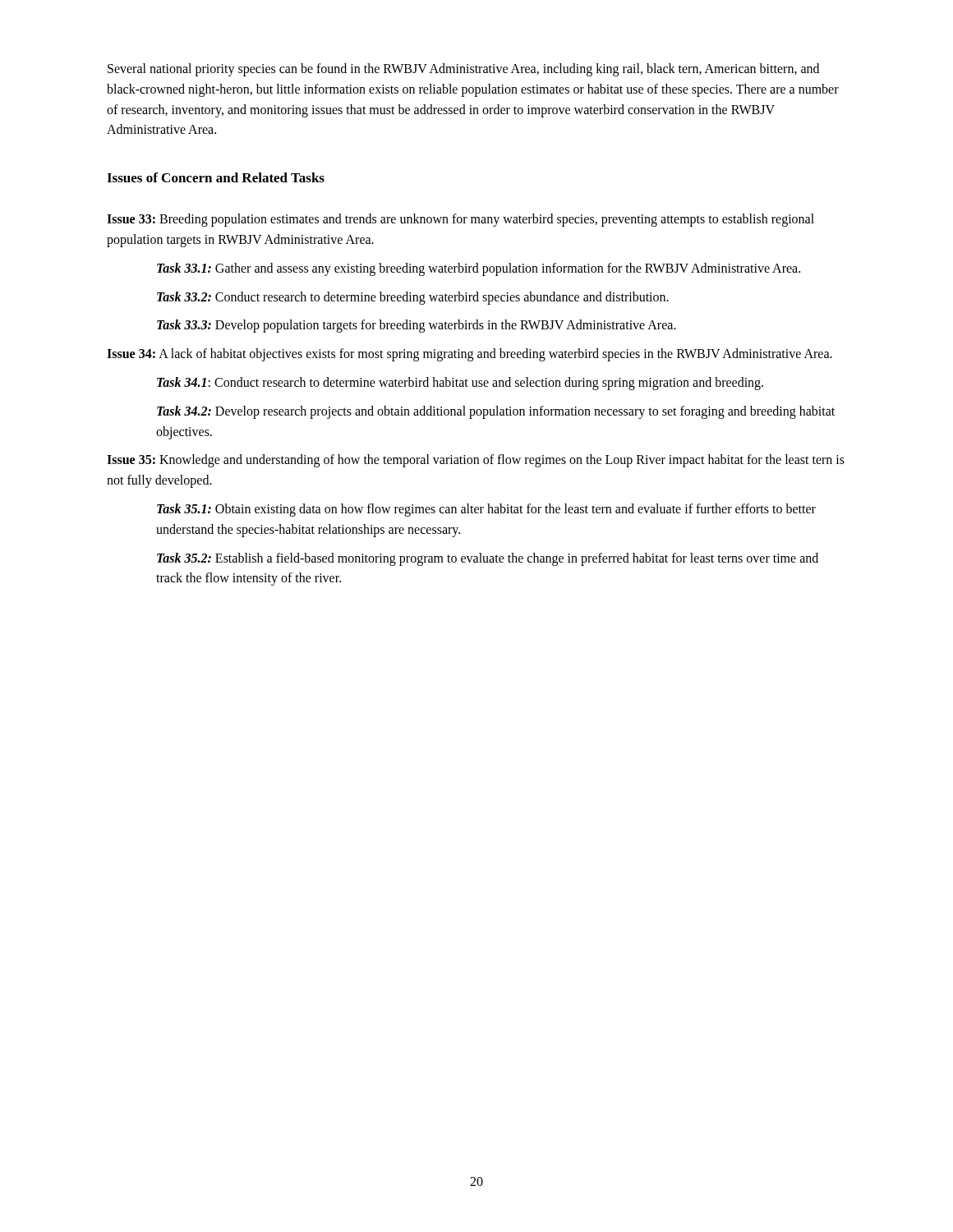Locate the list item that reads "Task 34.2: Develop research"
Viewport: 953px width, 1232px height.
[496, 421]
